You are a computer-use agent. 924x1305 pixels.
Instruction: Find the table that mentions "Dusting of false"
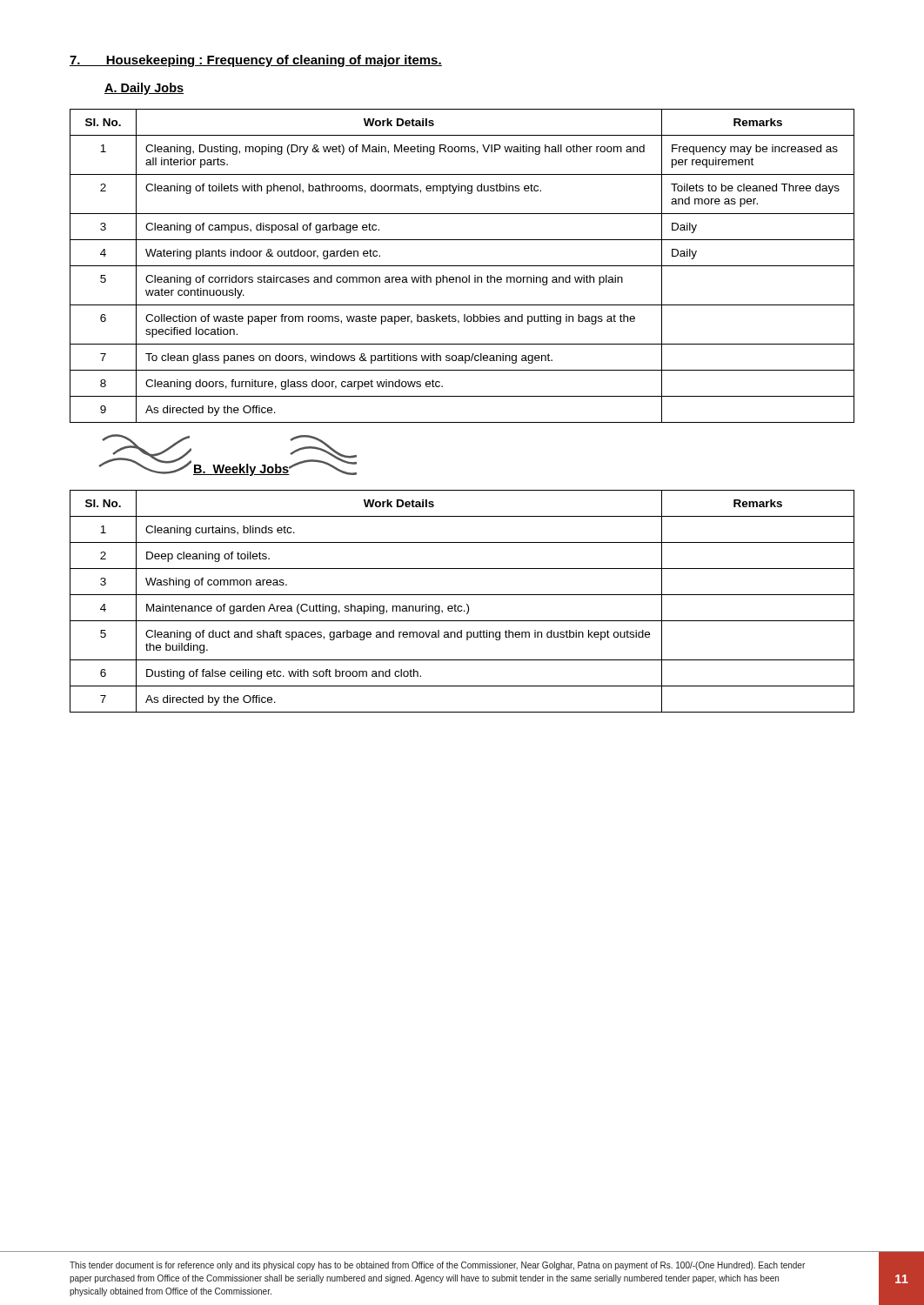click(462, 601)
